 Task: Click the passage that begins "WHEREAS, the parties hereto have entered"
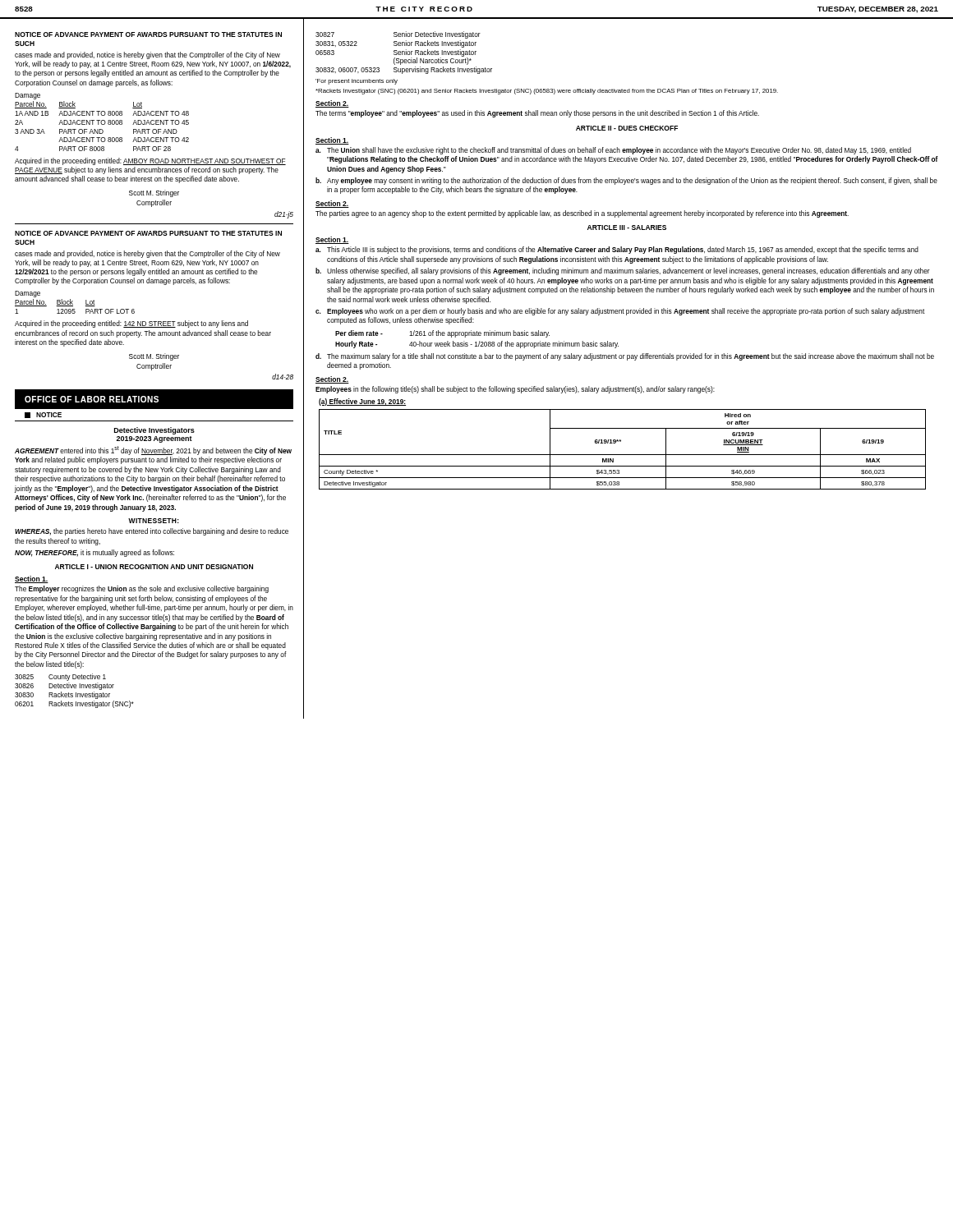click(x=152, y=536)
